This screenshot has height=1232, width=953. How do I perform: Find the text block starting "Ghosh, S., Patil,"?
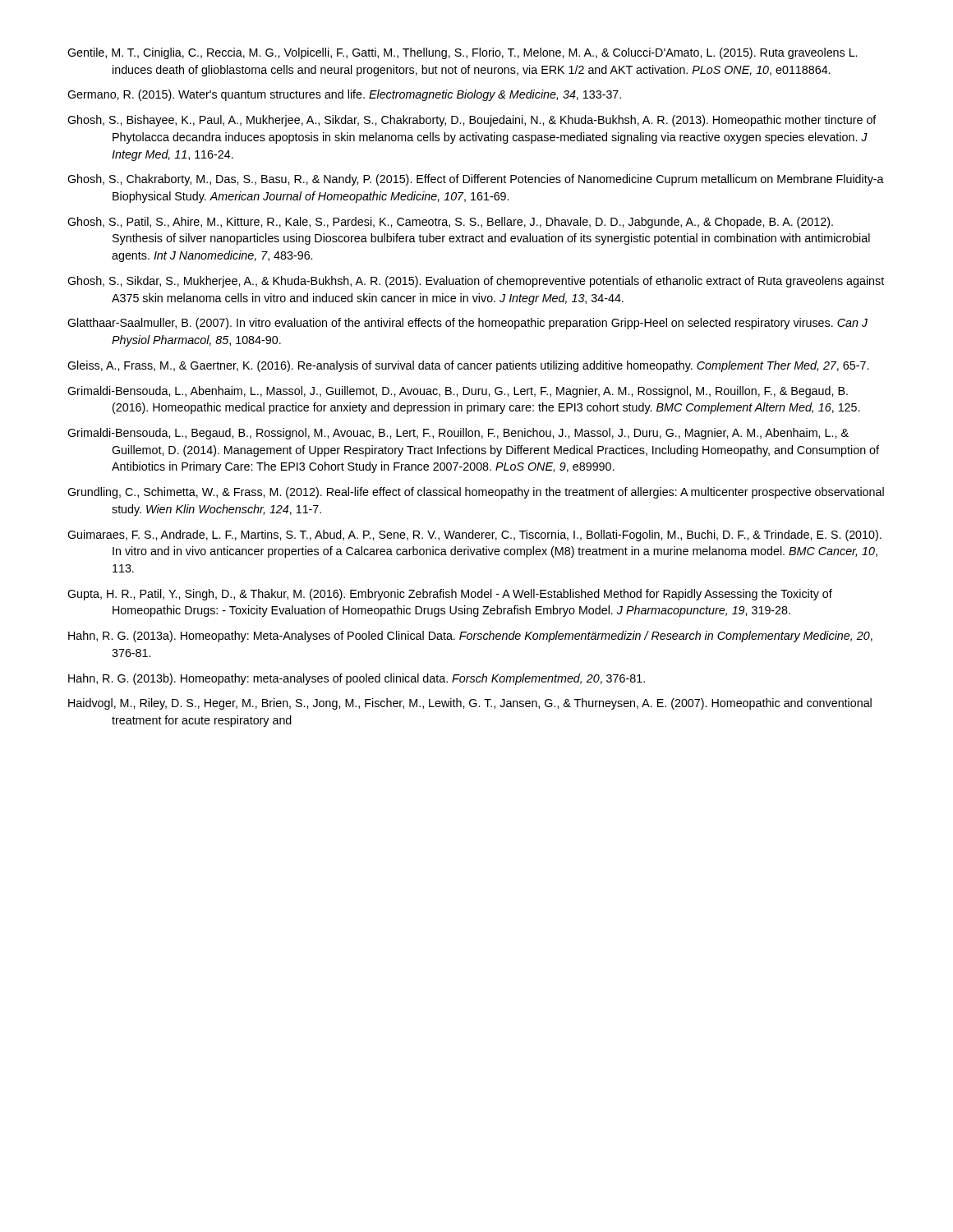[x=469, y=239]
